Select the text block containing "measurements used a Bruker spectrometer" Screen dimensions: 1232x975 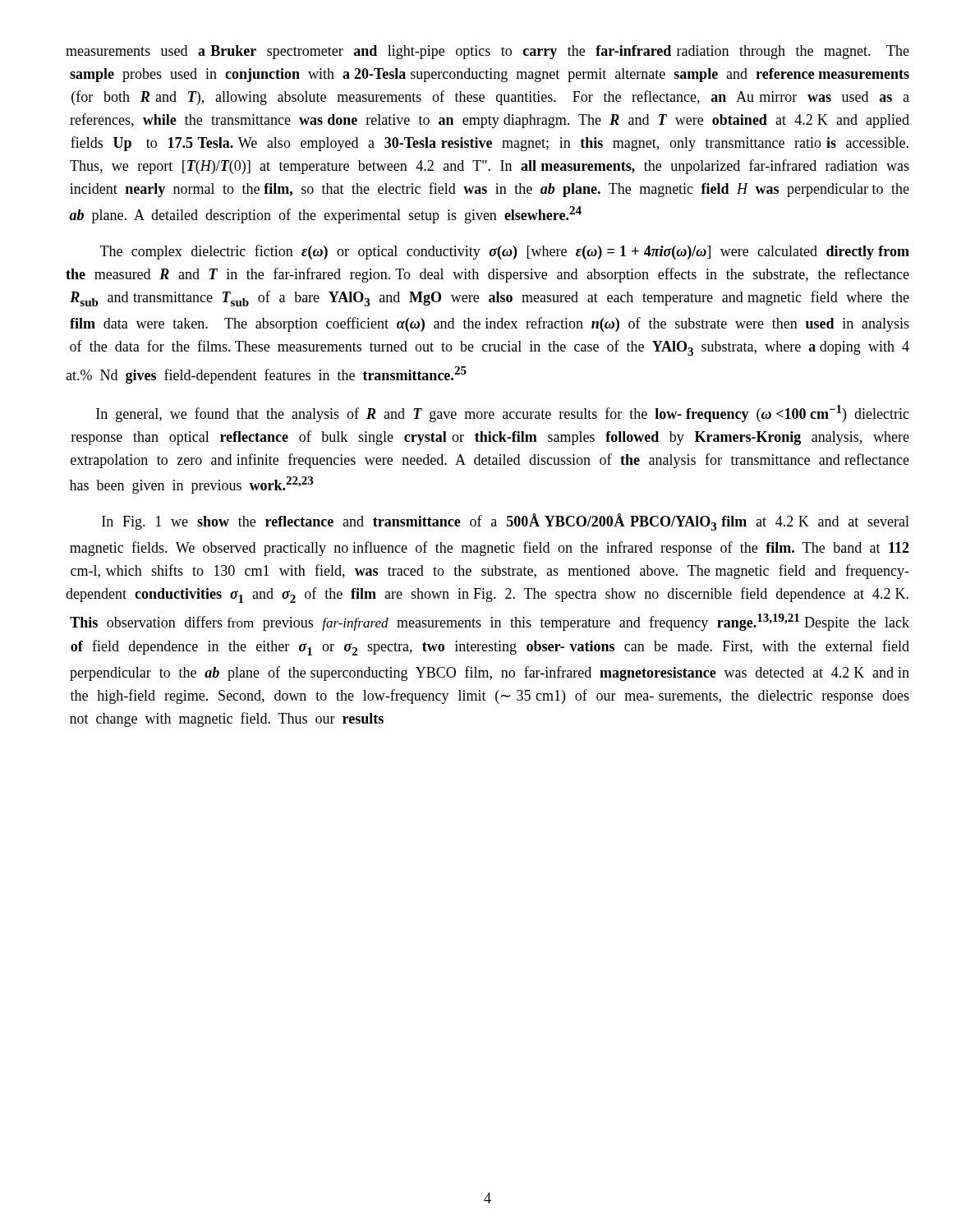coord(488,133)
